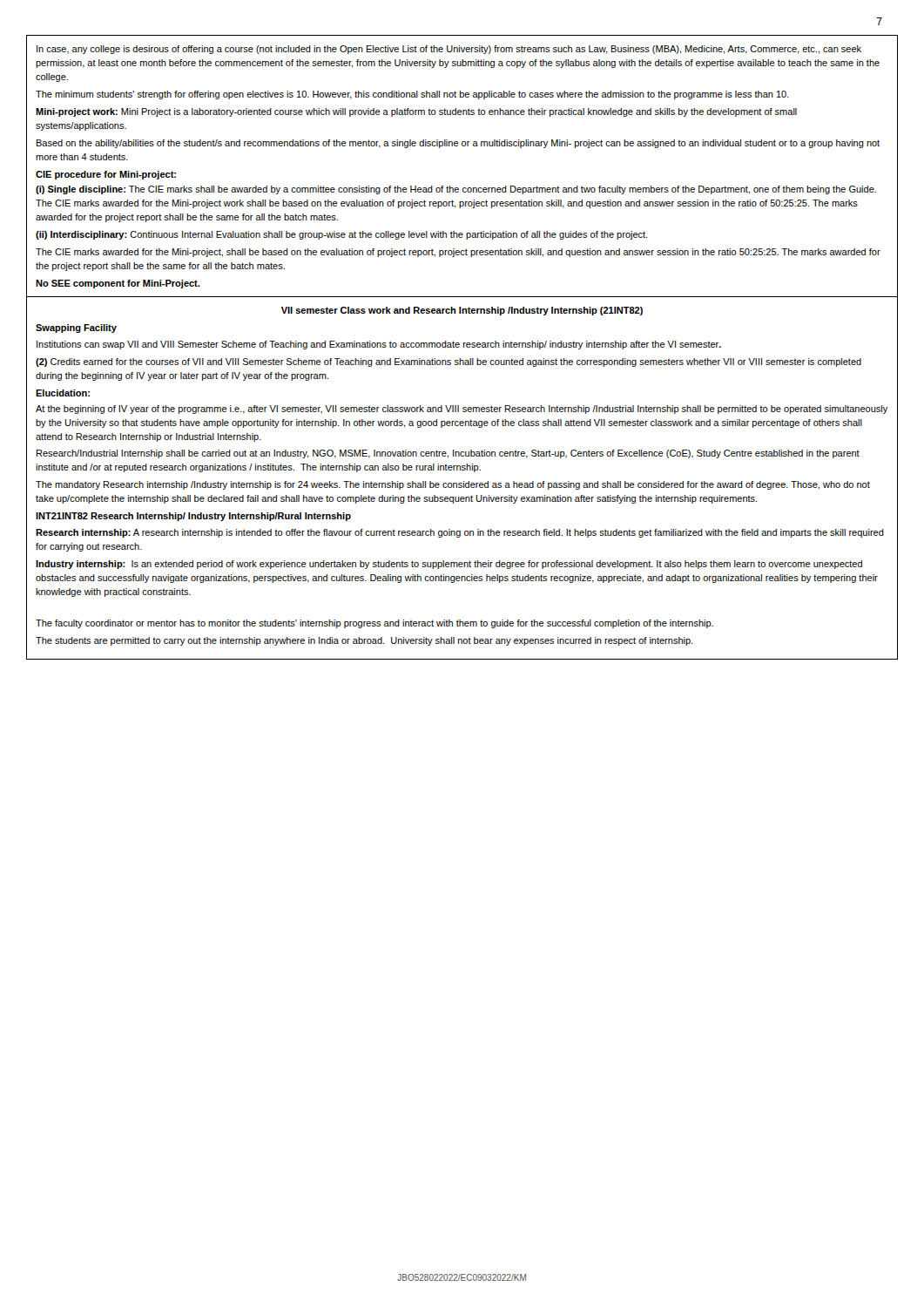Locate the text starting "The faculty coordinator or mentor has to"

(462, 632)
